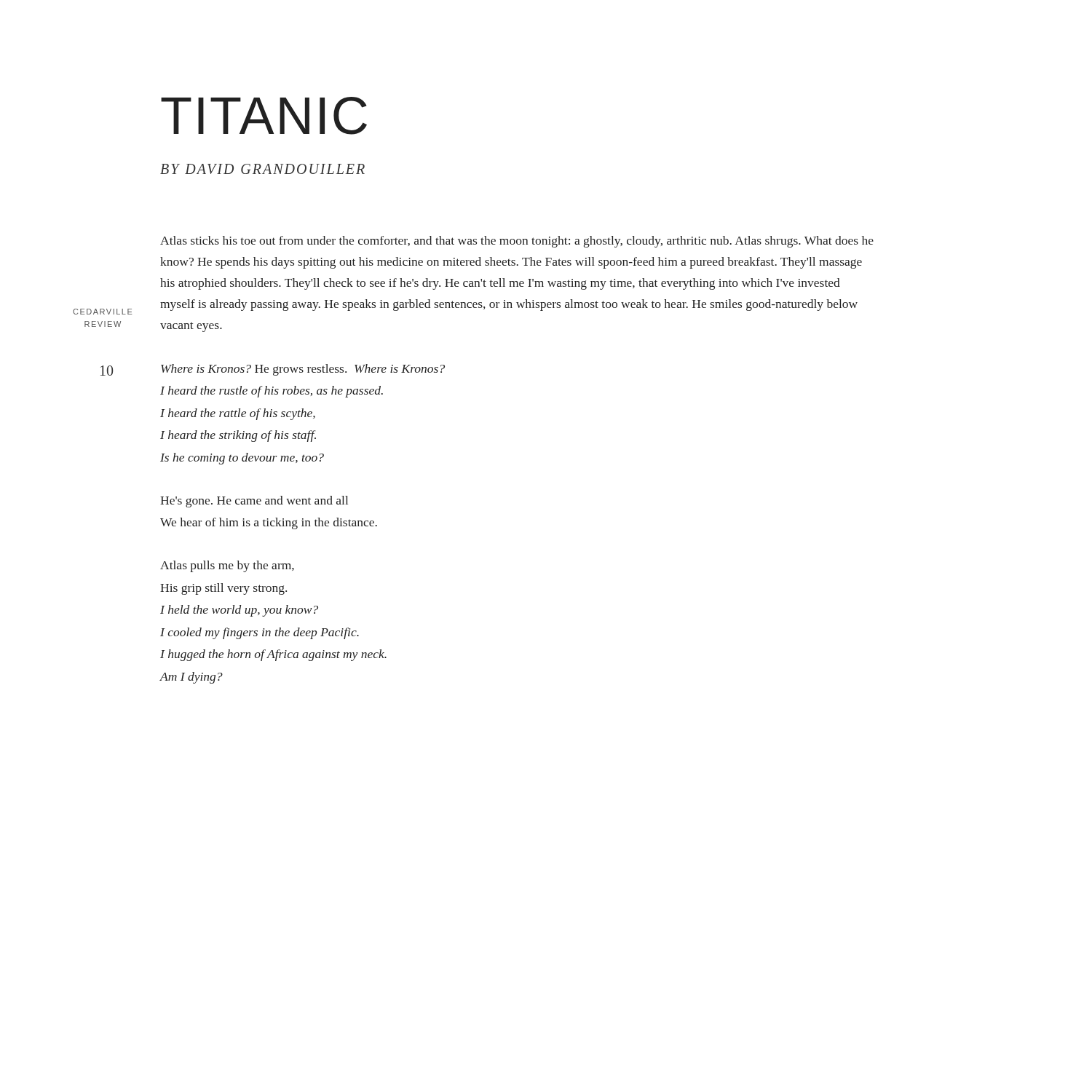Find the text block with the text "Atlas sticks his toe out from"
This screenshot has width=1092, height=1092.
pyautogui.click(x=517, y=282)
